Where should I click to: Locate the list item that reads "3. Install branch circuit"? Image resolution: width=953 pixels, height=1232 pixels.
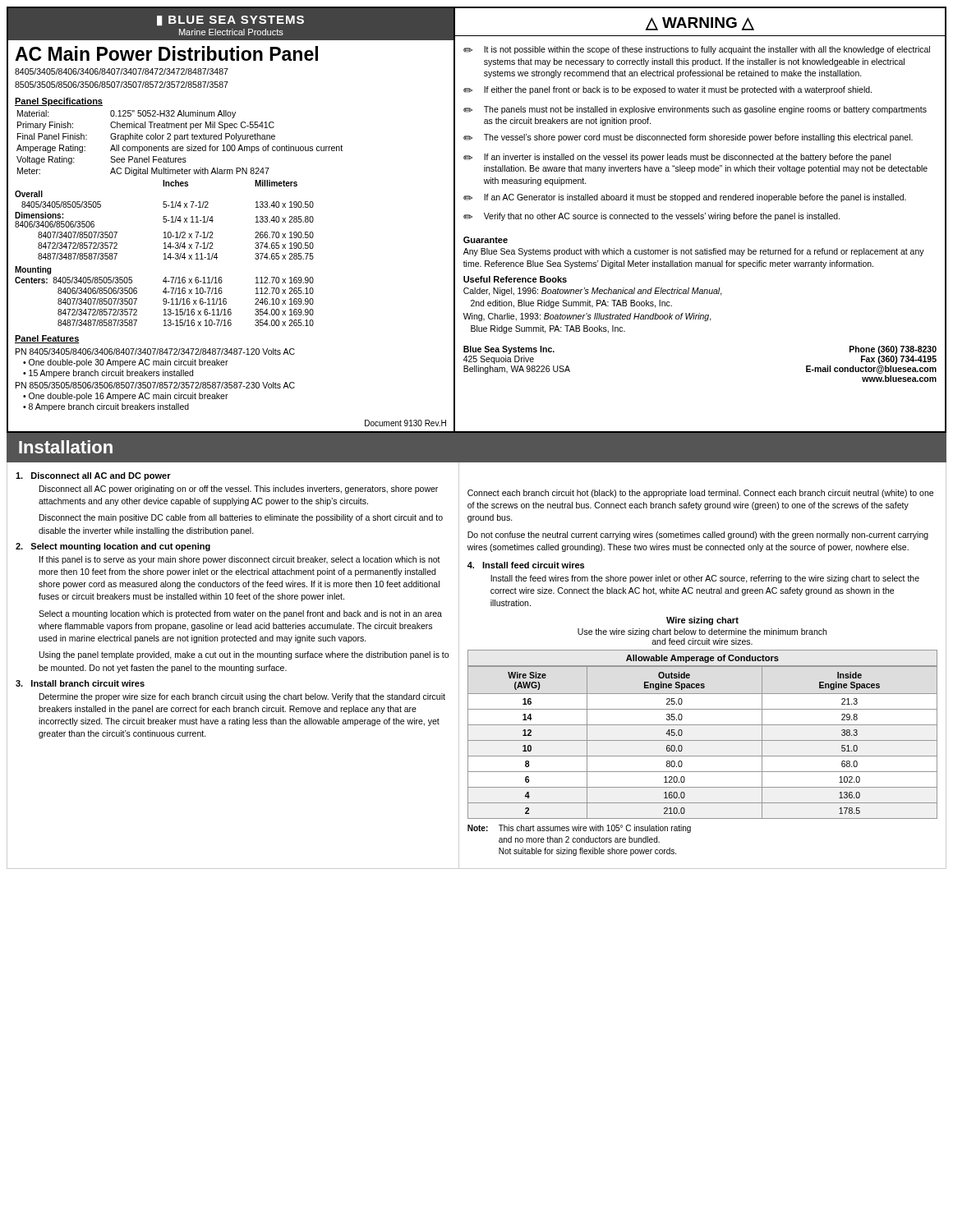[x=80, y=683]
